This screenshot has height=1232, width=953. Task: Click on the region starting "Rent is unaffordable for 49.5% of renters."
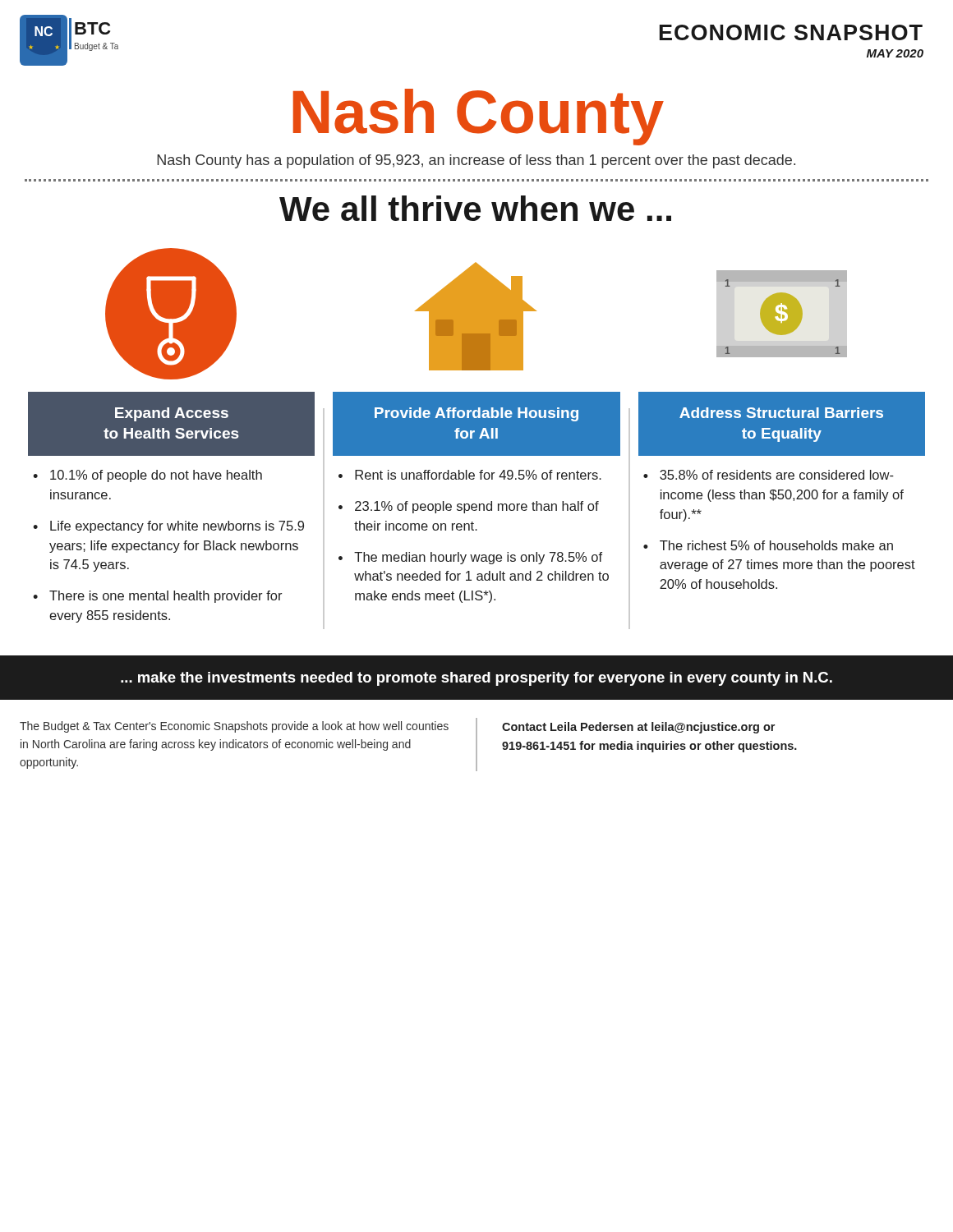point(478,475)
